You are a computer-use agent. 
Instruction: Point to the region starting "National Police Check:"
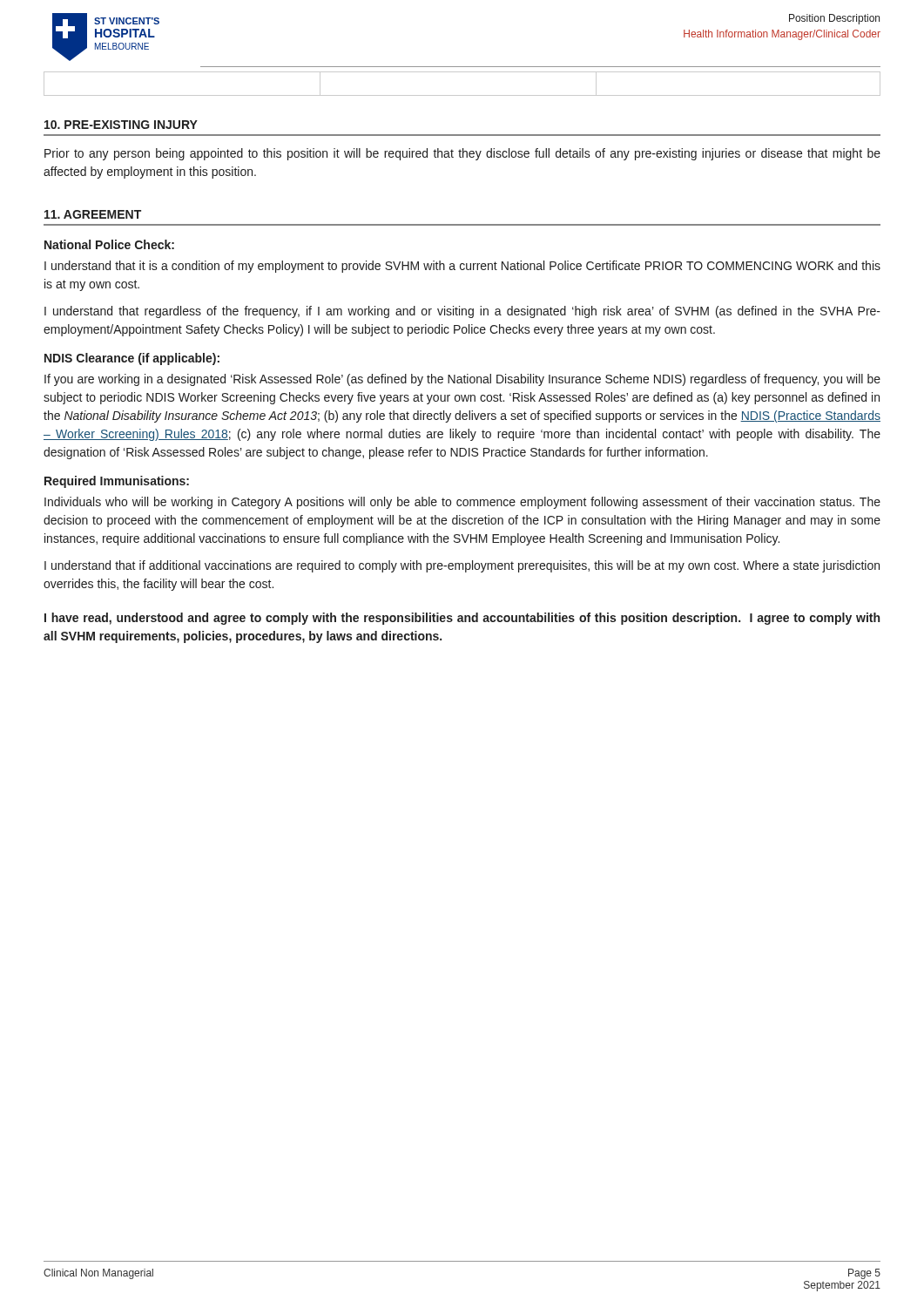pos(109,244)
